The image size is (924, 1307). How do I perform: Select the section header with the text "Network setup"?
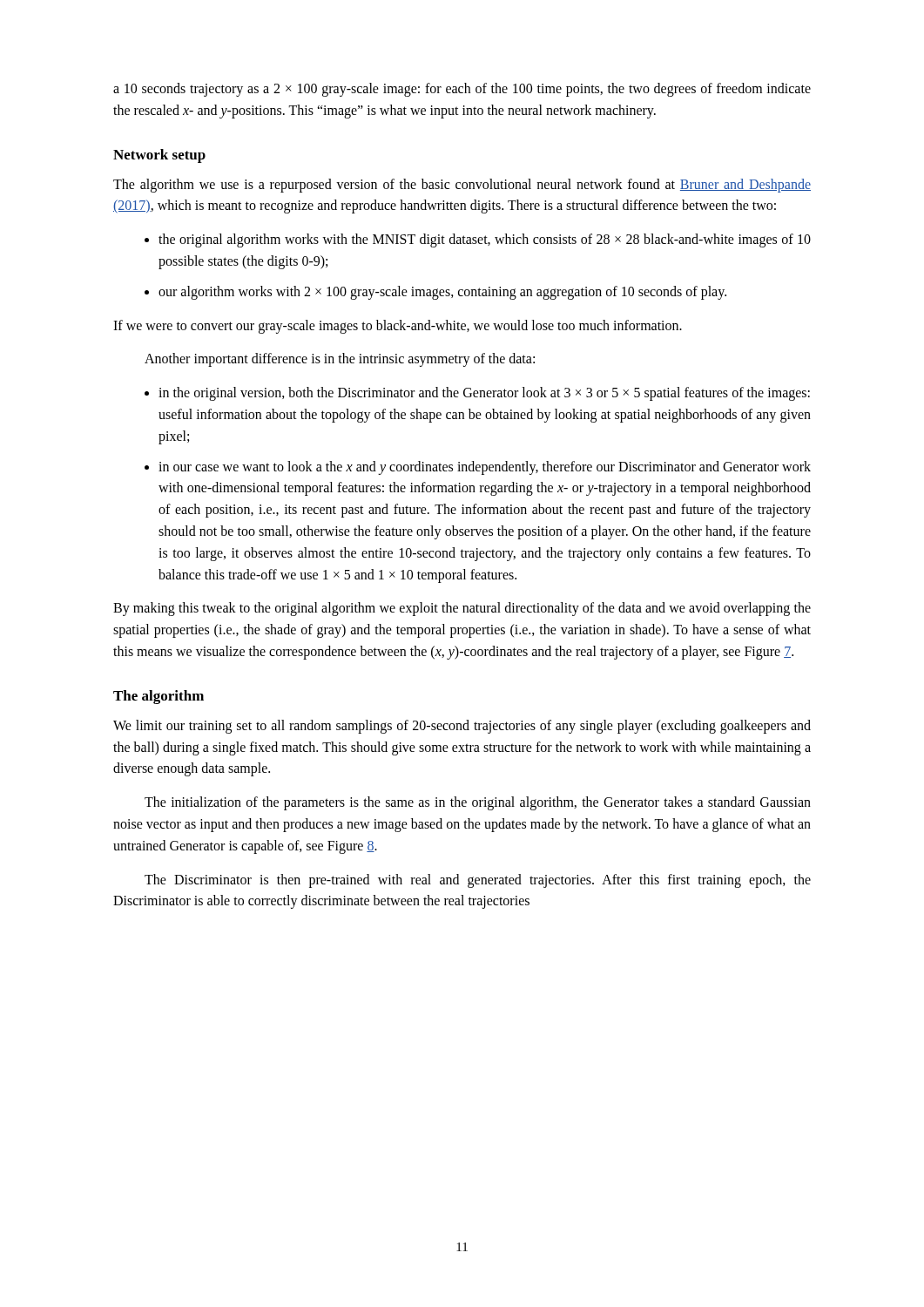click(159, 154)
